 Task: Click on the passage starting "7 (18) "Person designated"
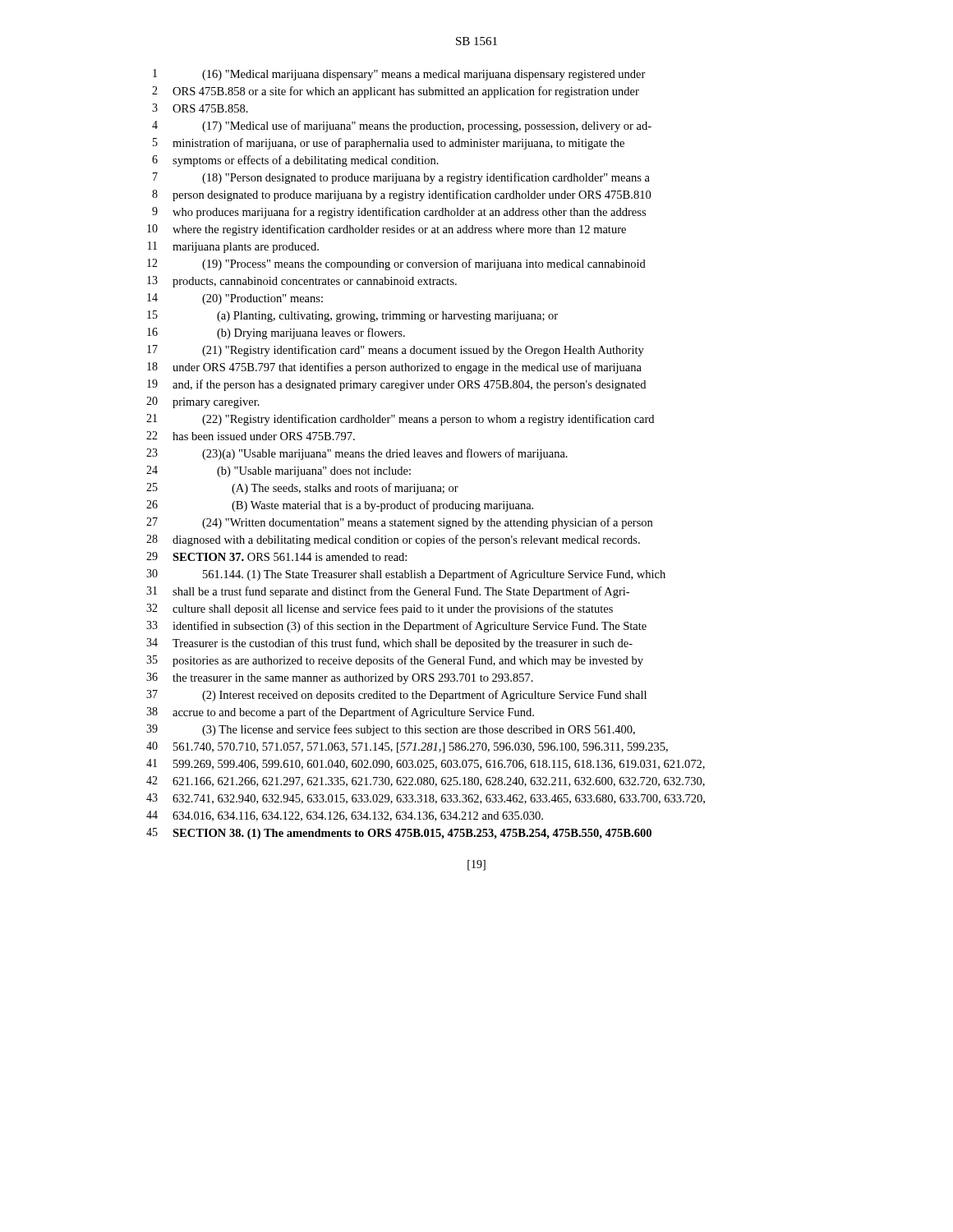tap(476, 178)
